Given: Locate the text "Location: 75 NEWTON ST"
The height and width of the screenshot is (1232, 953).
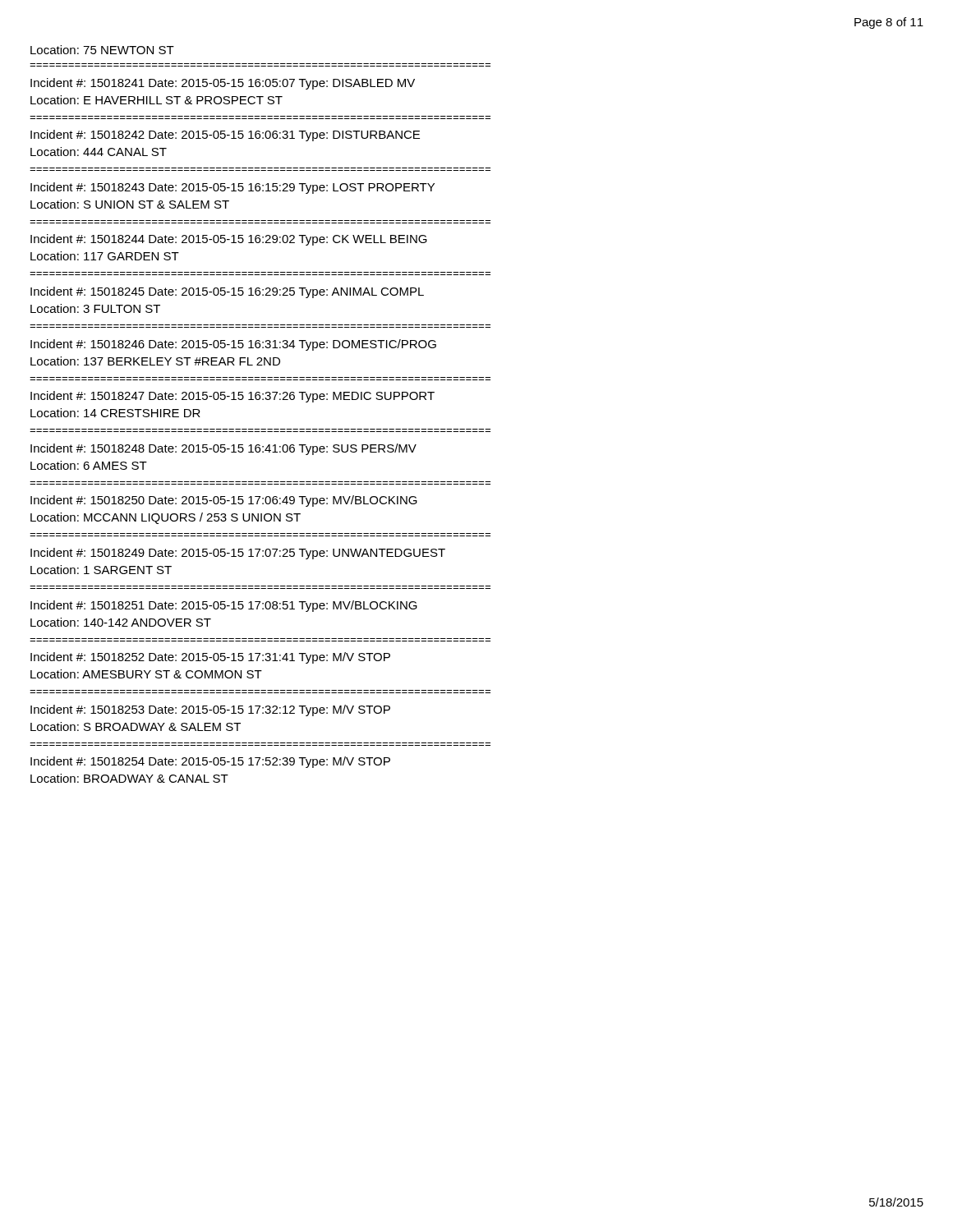Looking at the screenshot, I should pos(102,50).
